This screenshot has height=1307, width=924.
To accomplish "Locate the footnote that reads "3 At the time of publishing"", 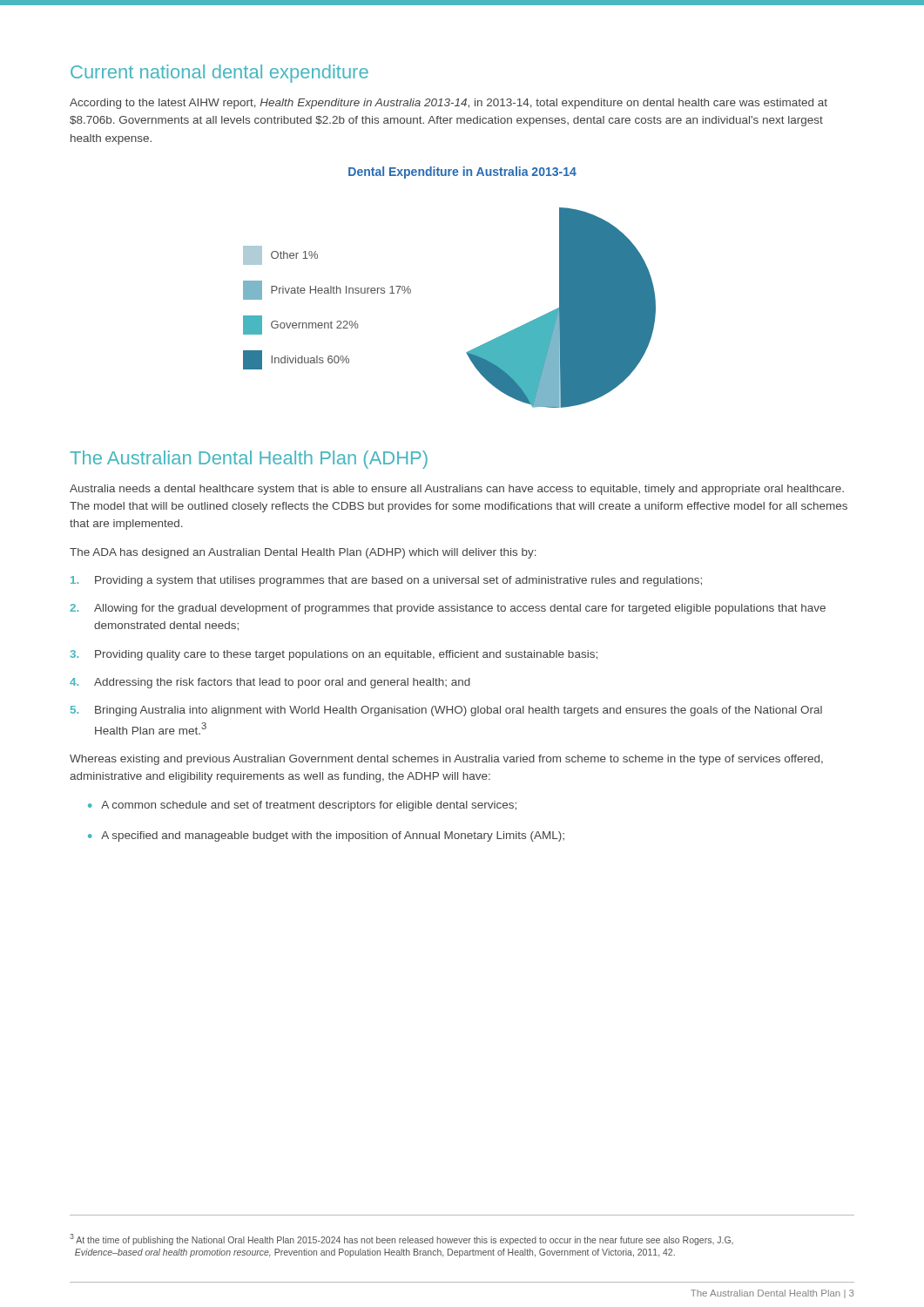I will coord(462,1245).
